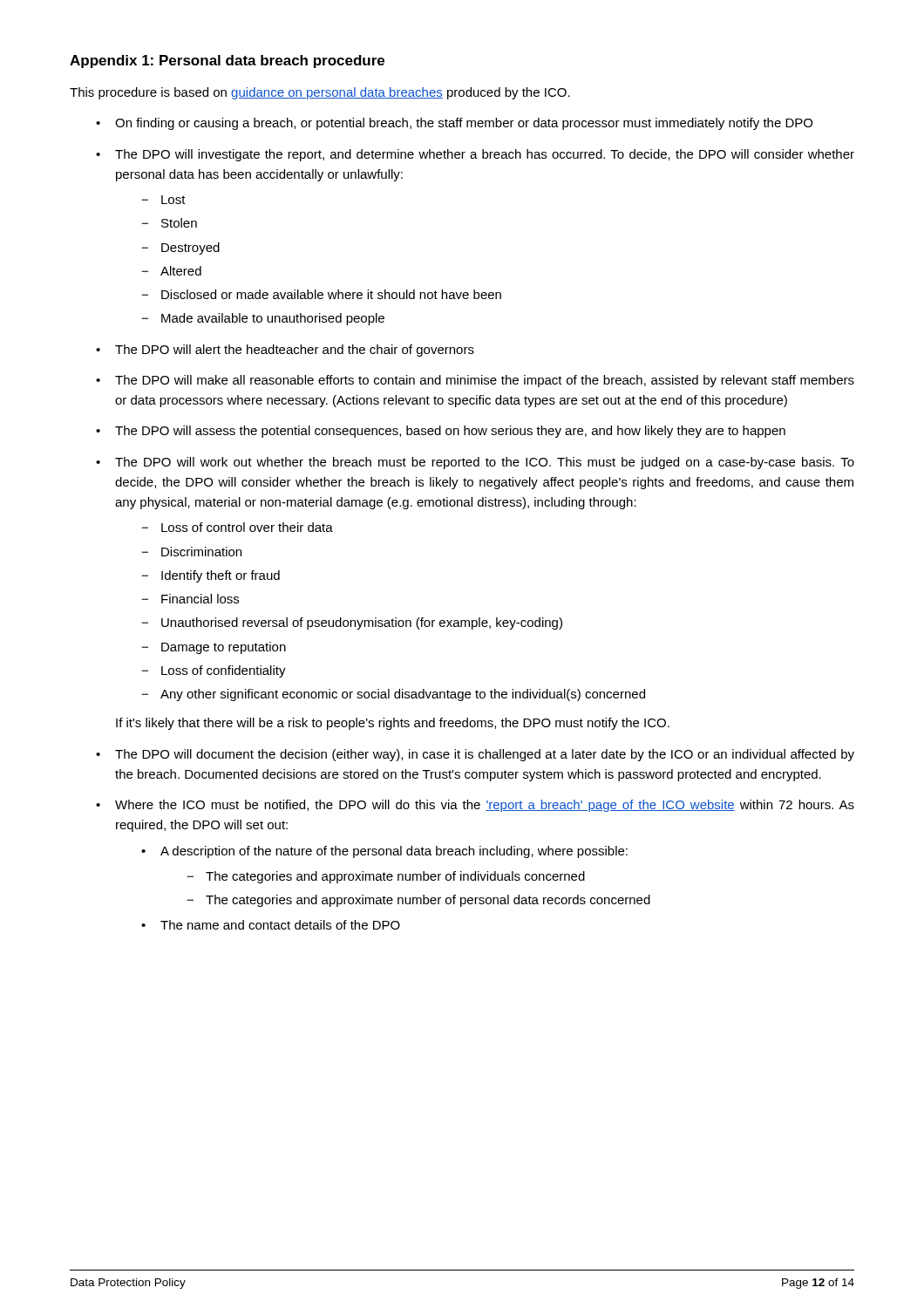924x1308 pixels.
Task: Locate the list item that reads "Loss of control over their data"
Action: [247, 527]
